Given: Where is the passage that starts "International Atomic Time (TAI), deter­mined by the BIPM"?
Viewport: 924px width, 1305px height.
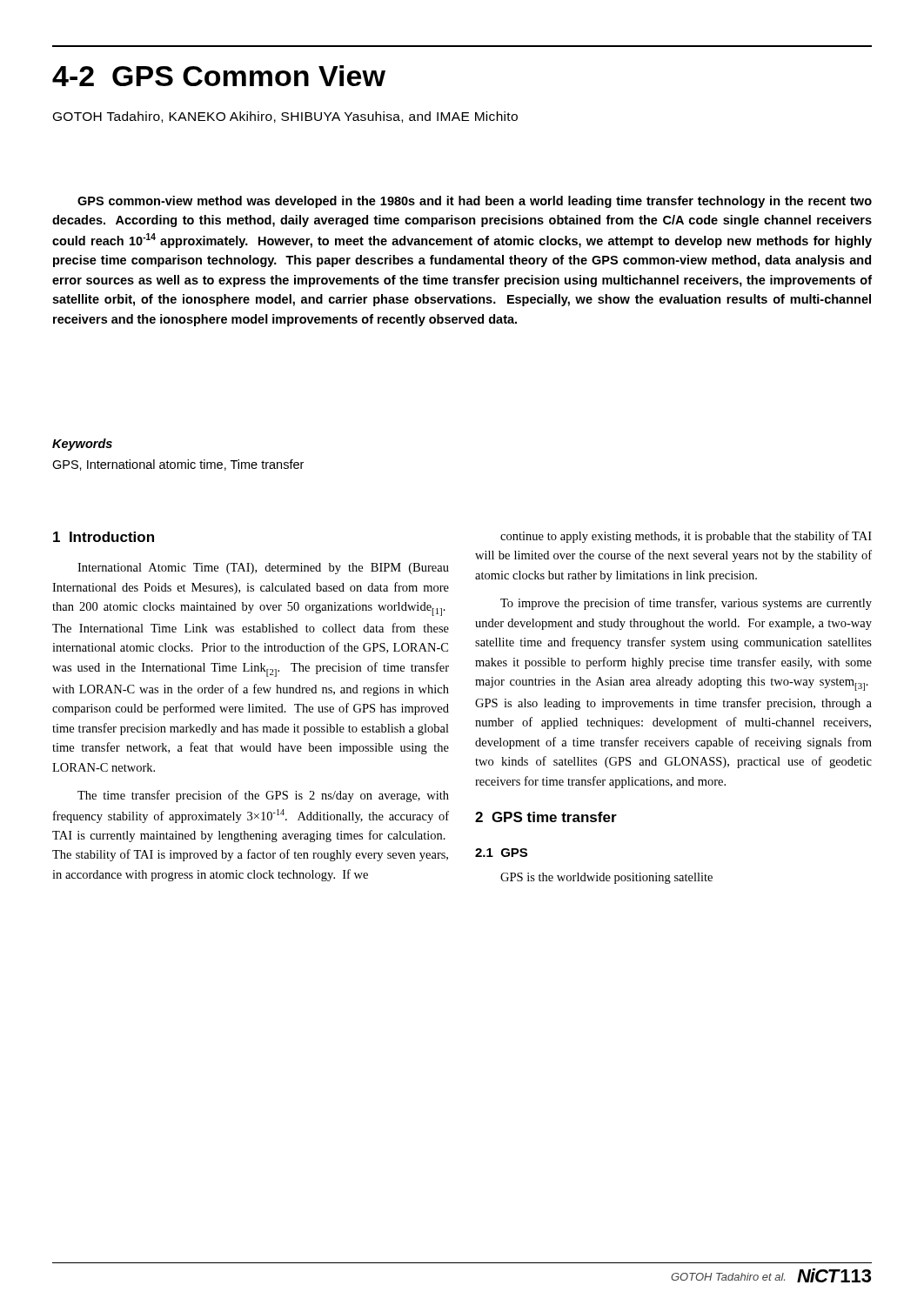Looking at the screenshot, I should [251, 721].
